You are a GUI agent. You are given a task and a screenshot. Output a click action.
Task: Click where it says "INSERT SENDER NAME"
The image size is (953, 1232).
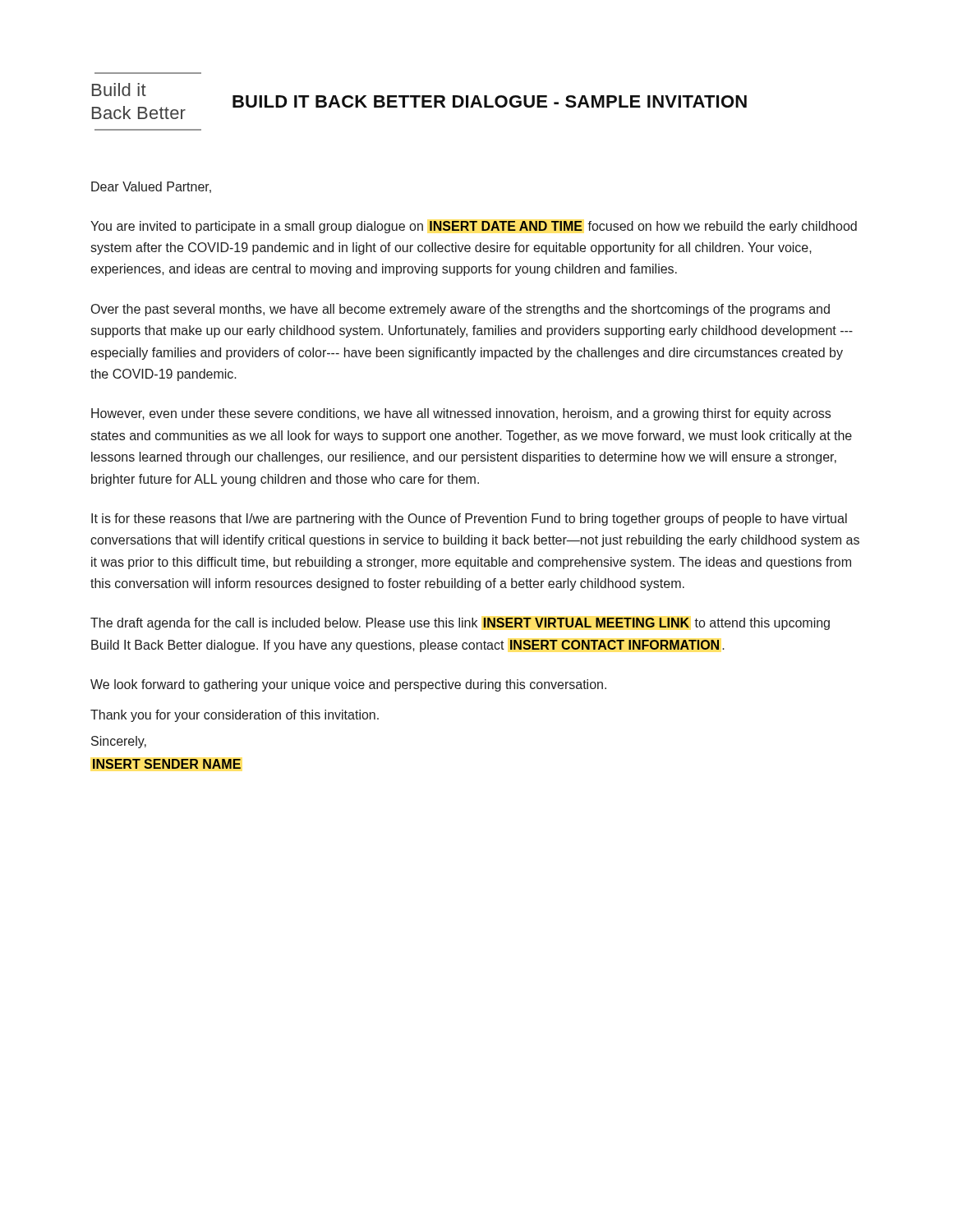[166, 764]
